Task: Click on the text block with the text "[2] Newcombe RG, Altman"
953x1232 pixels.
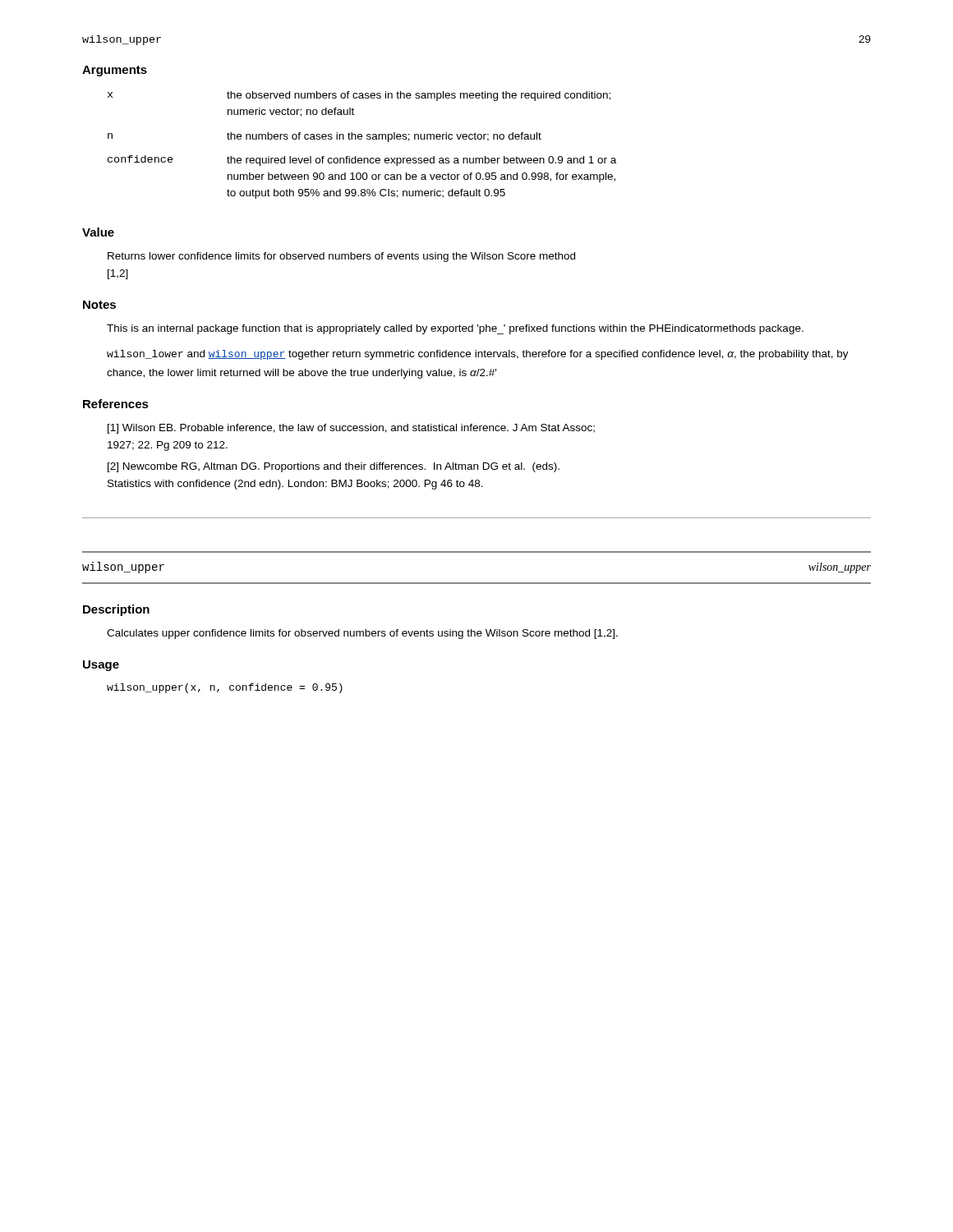Action: 334,475
